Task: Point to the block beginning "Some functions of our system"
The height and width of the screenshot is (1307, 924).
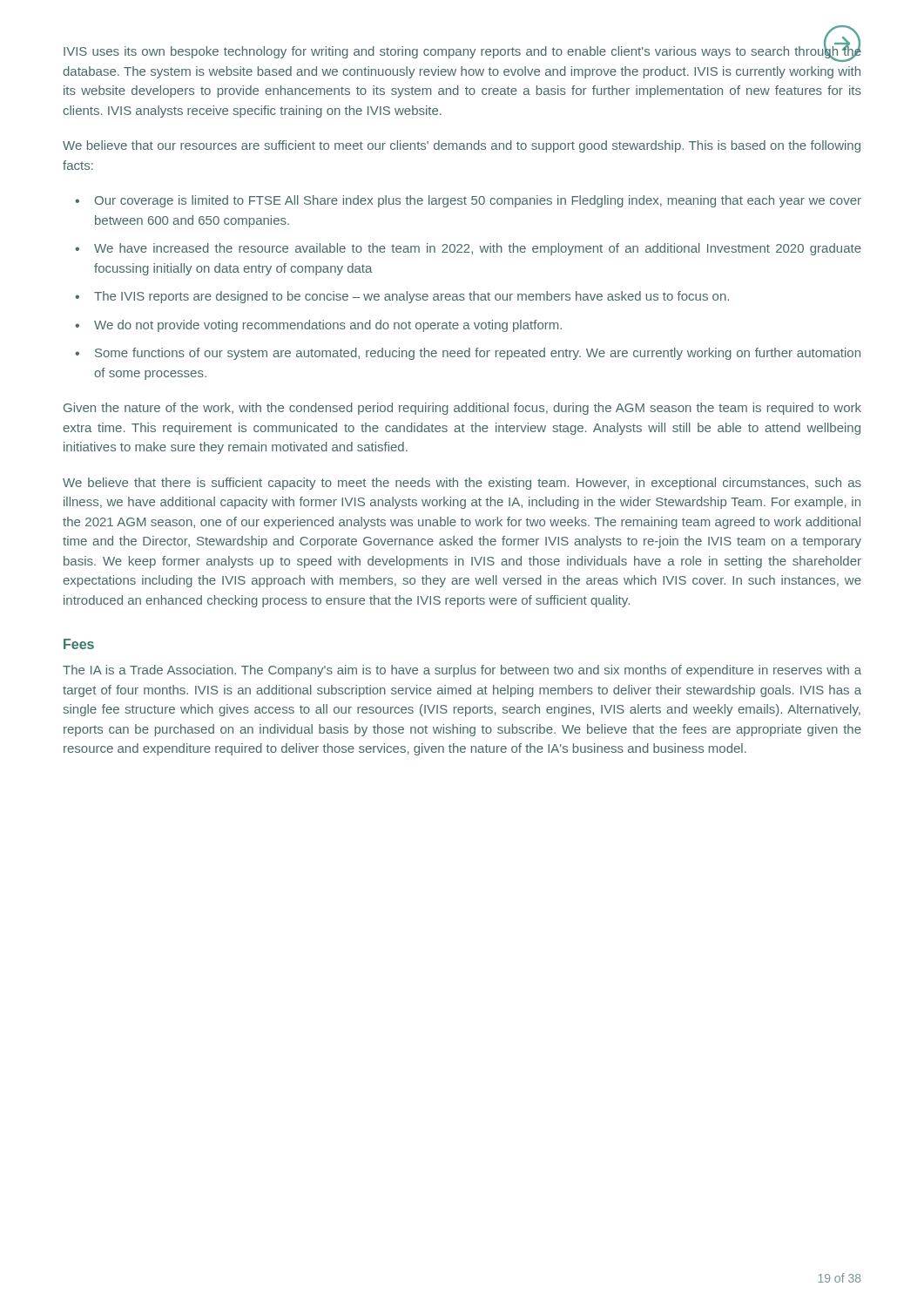Action: pos(478,362)
